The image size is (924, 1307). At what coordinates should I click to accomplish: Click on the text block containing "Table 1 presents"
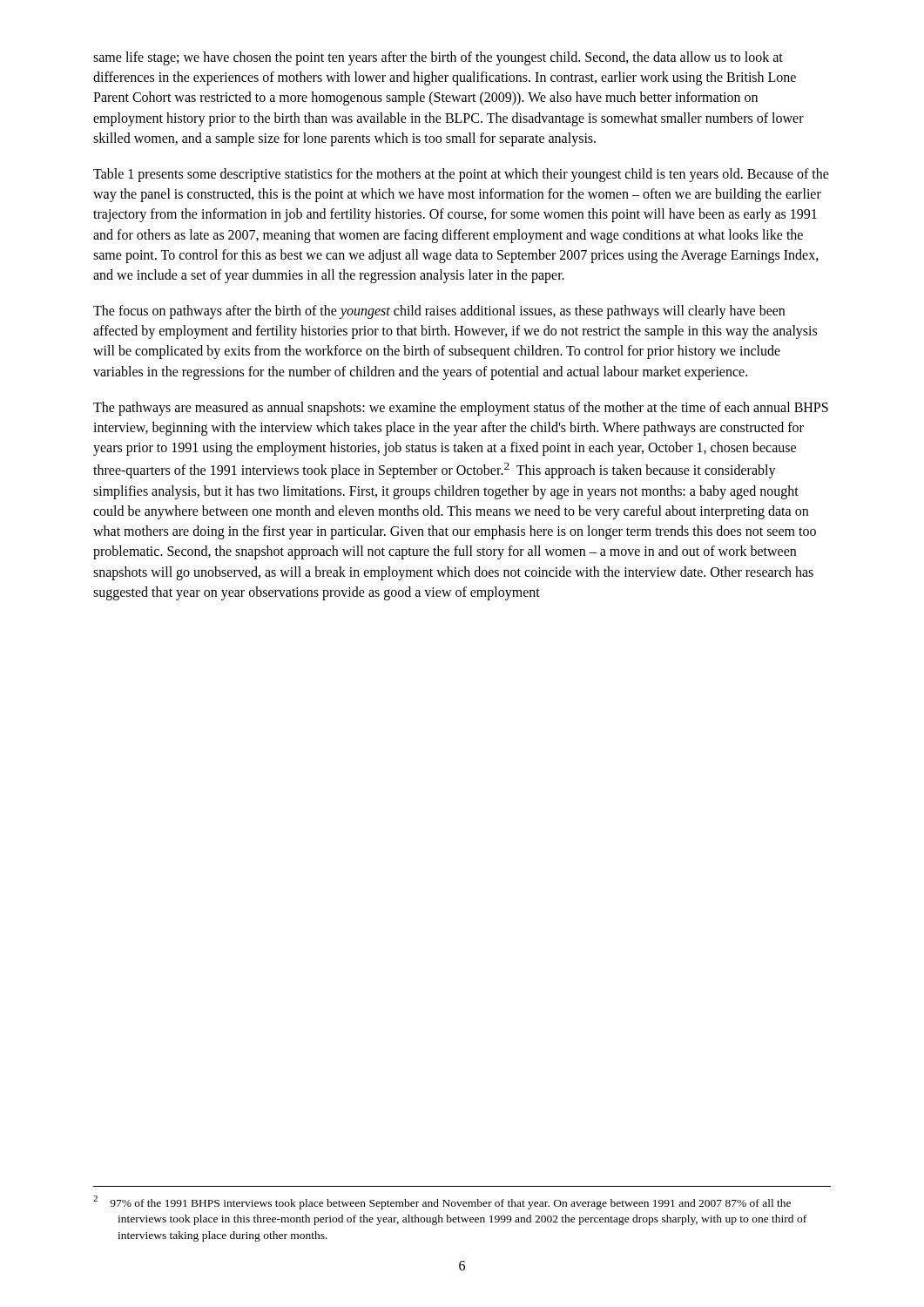coord(461,224)
